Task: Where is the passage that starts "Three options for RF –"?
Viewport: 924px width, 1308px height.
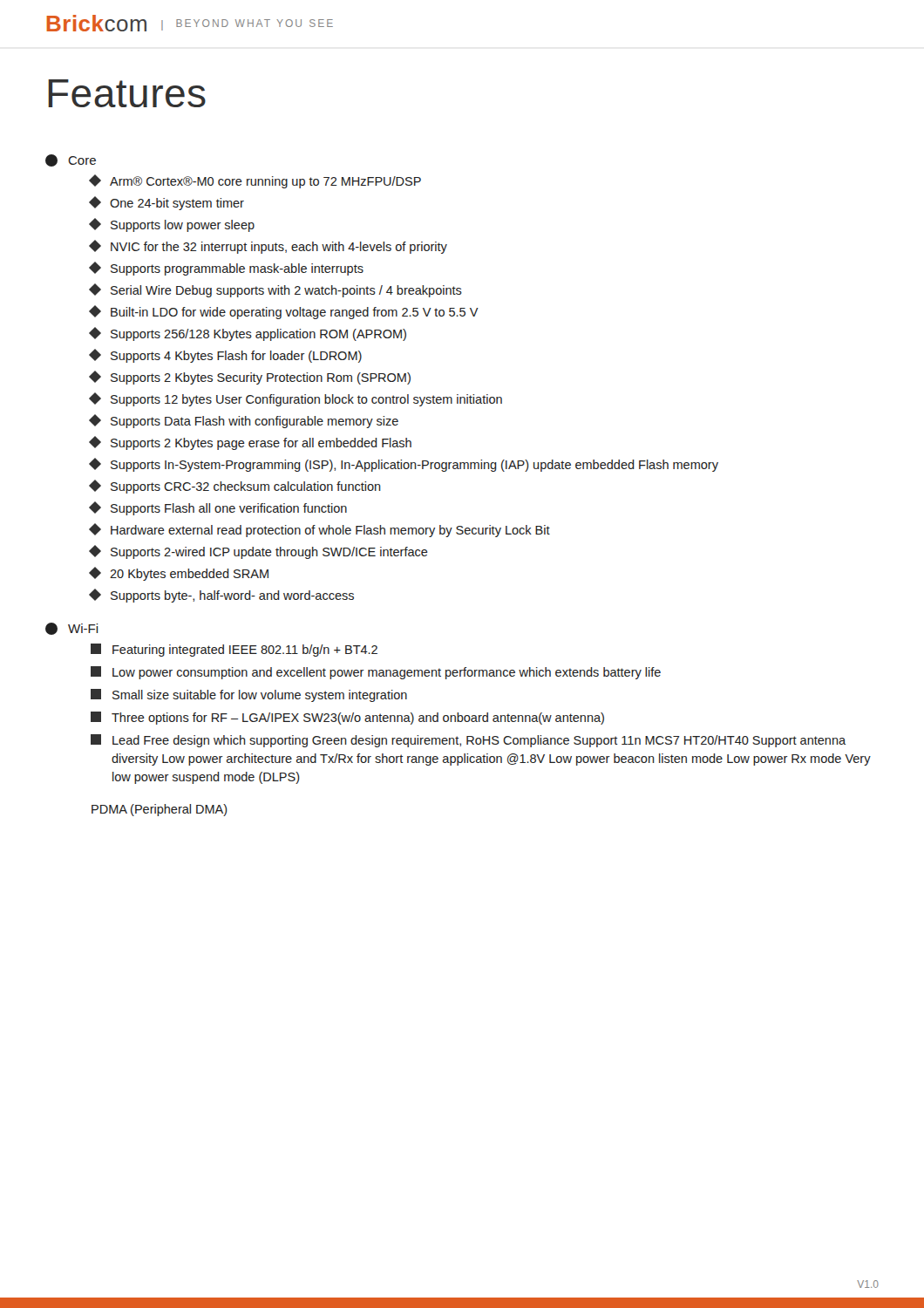Action: point(485,718)
